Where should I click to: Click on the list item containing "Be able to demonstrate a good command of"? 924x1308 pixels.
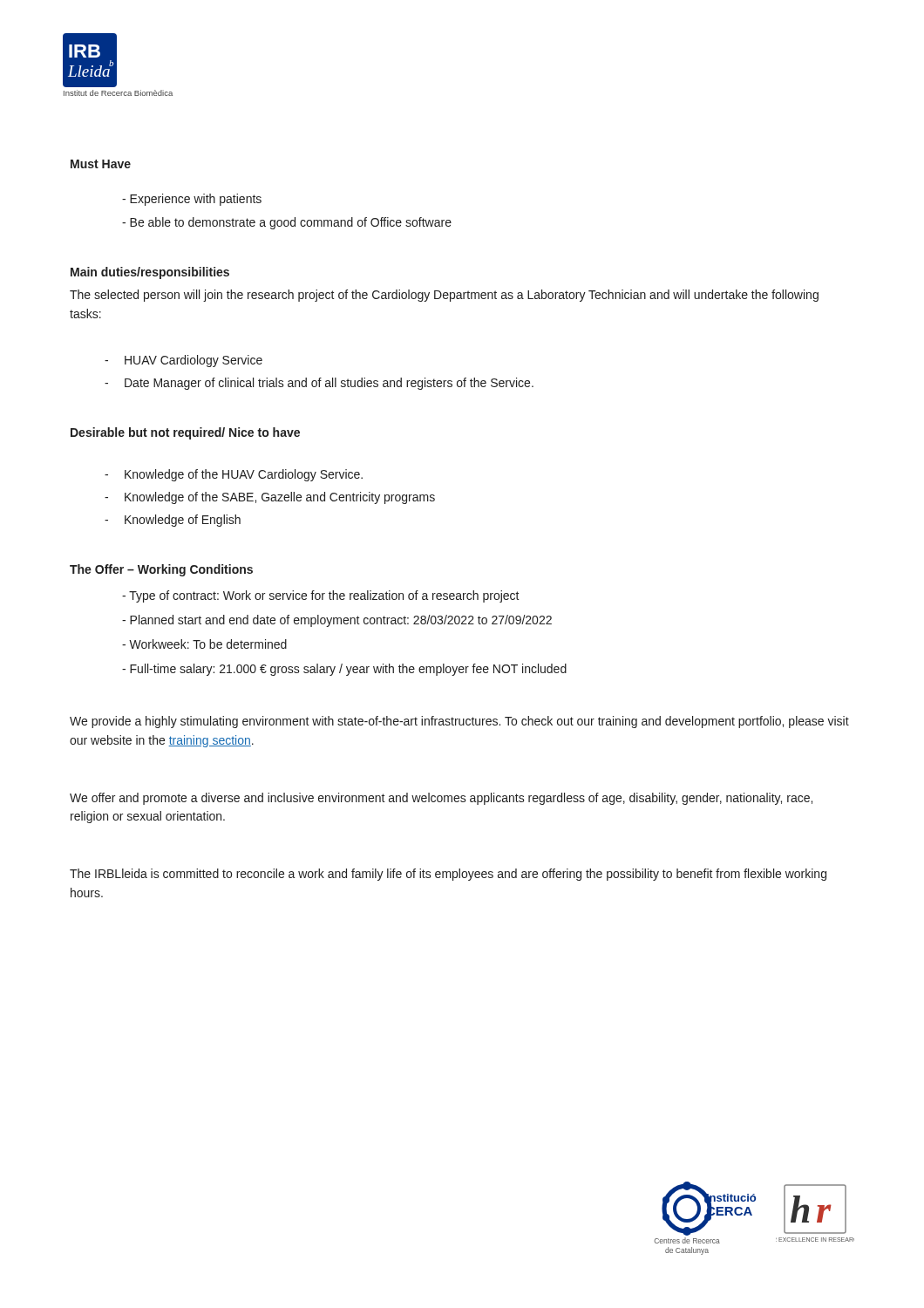coord(287,222)
